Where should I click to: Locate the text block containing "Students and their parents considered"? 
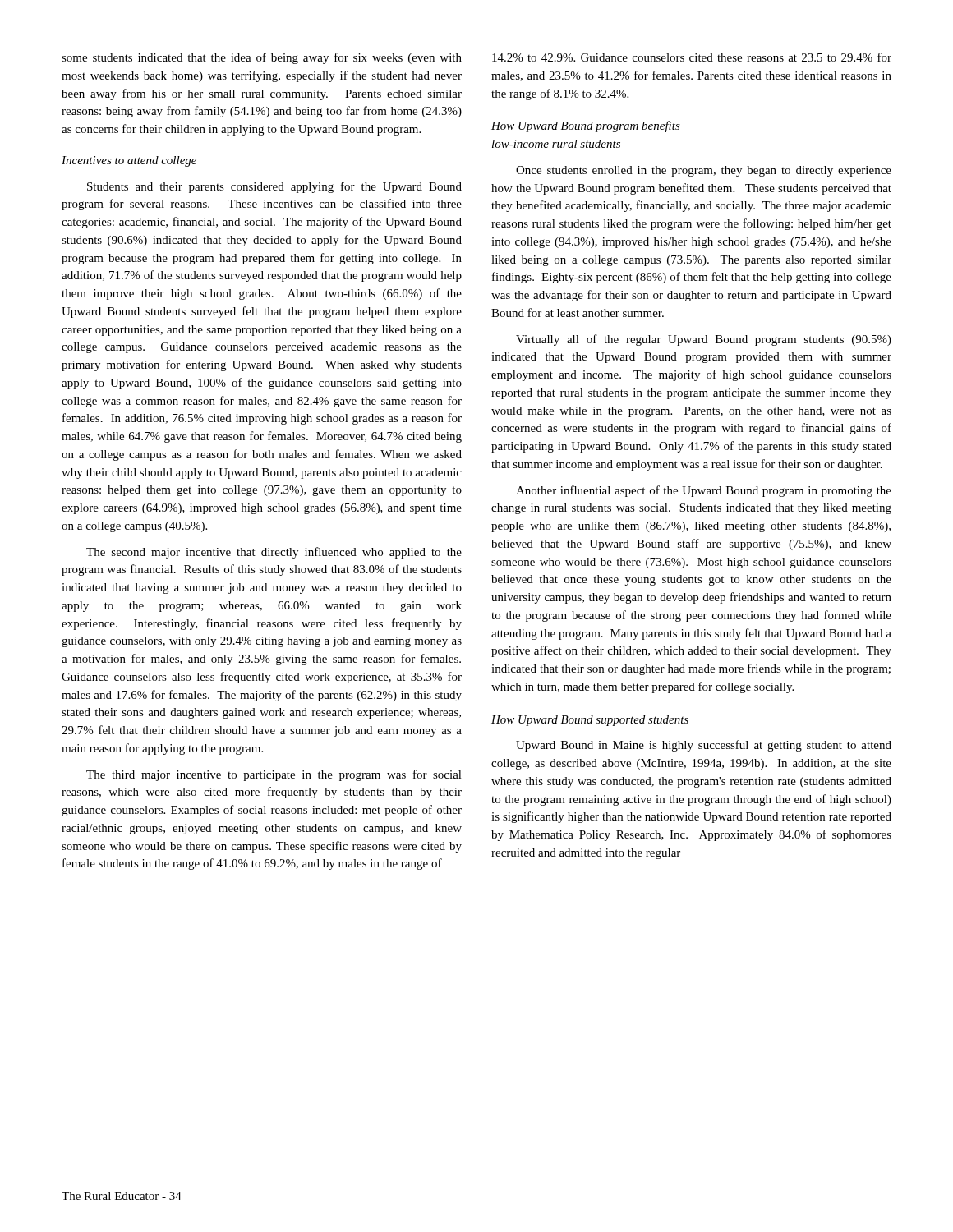262,356
